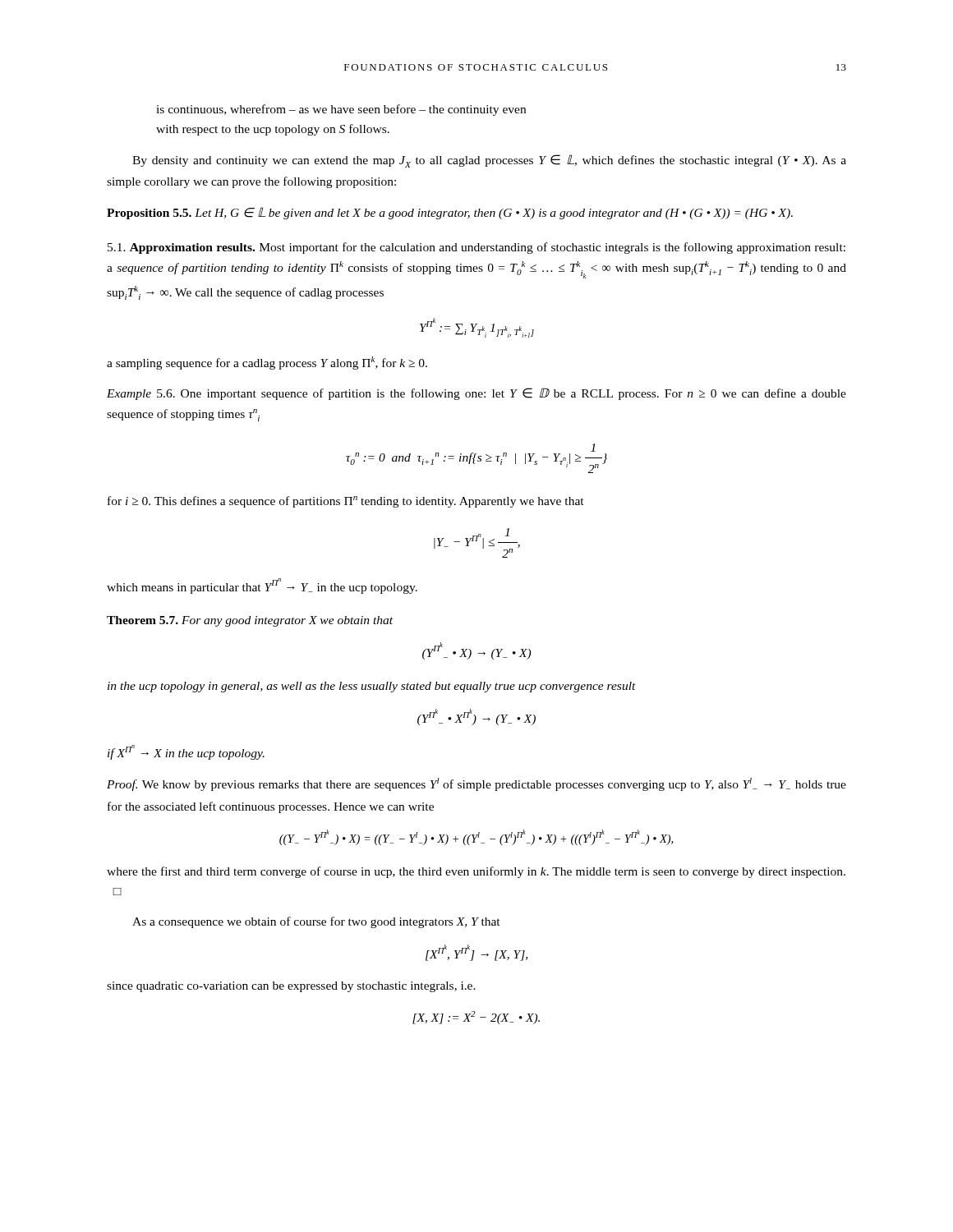Viewport: 953px width, 1232px height.
Task: Find the element starting "Example 5.6. One important sequence"
Action: pos(476,405)
